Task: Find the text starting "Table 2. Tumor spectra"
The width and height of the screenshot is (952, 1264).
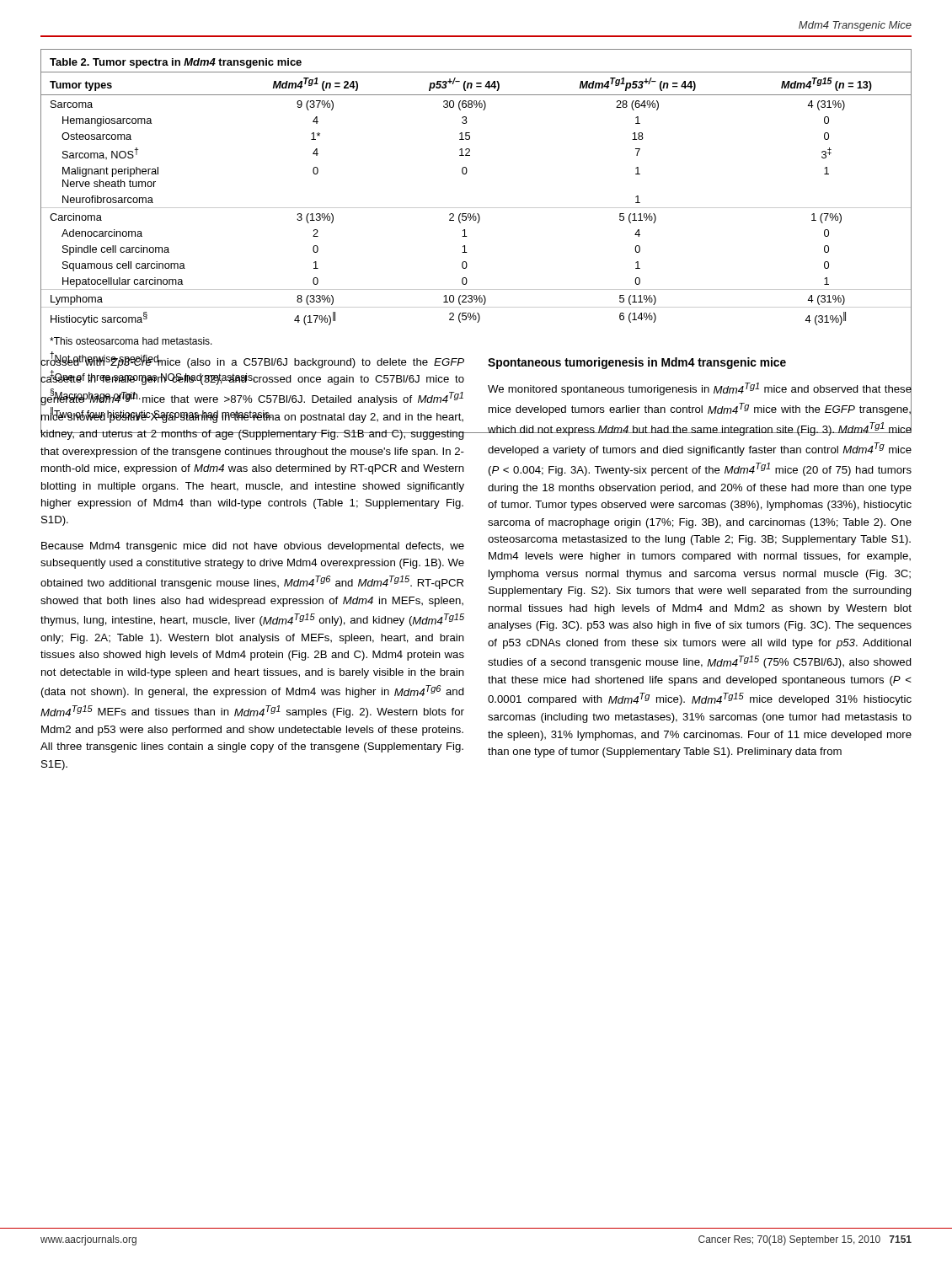Action: pyautogui.click(x=176, y=62)
